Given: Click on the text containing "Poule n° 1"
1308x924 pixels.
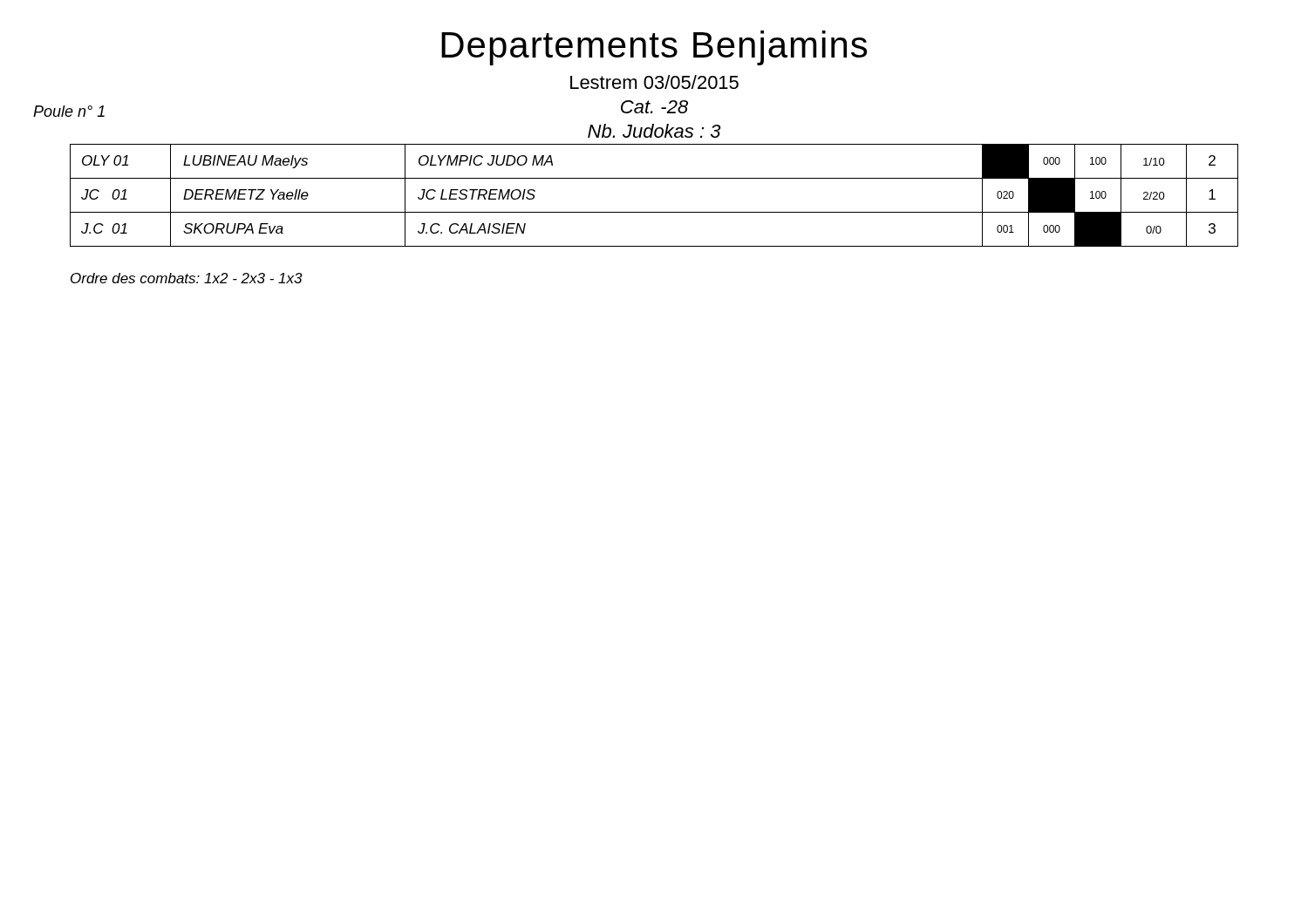Looking at the screenshot, I should tap(69, 112).
